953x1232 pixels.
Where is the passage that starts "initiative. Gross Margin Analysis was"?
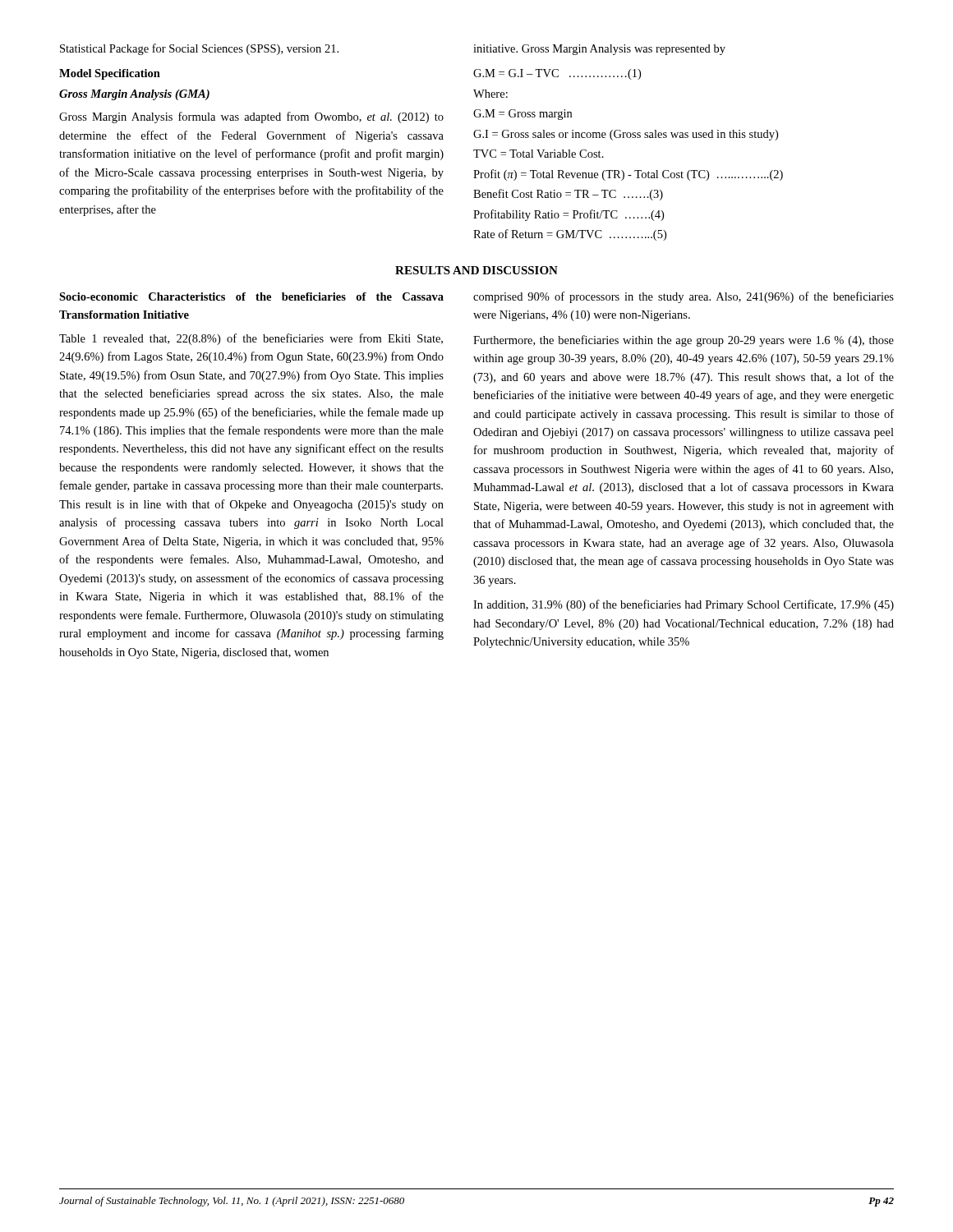(x=684, y=142)
